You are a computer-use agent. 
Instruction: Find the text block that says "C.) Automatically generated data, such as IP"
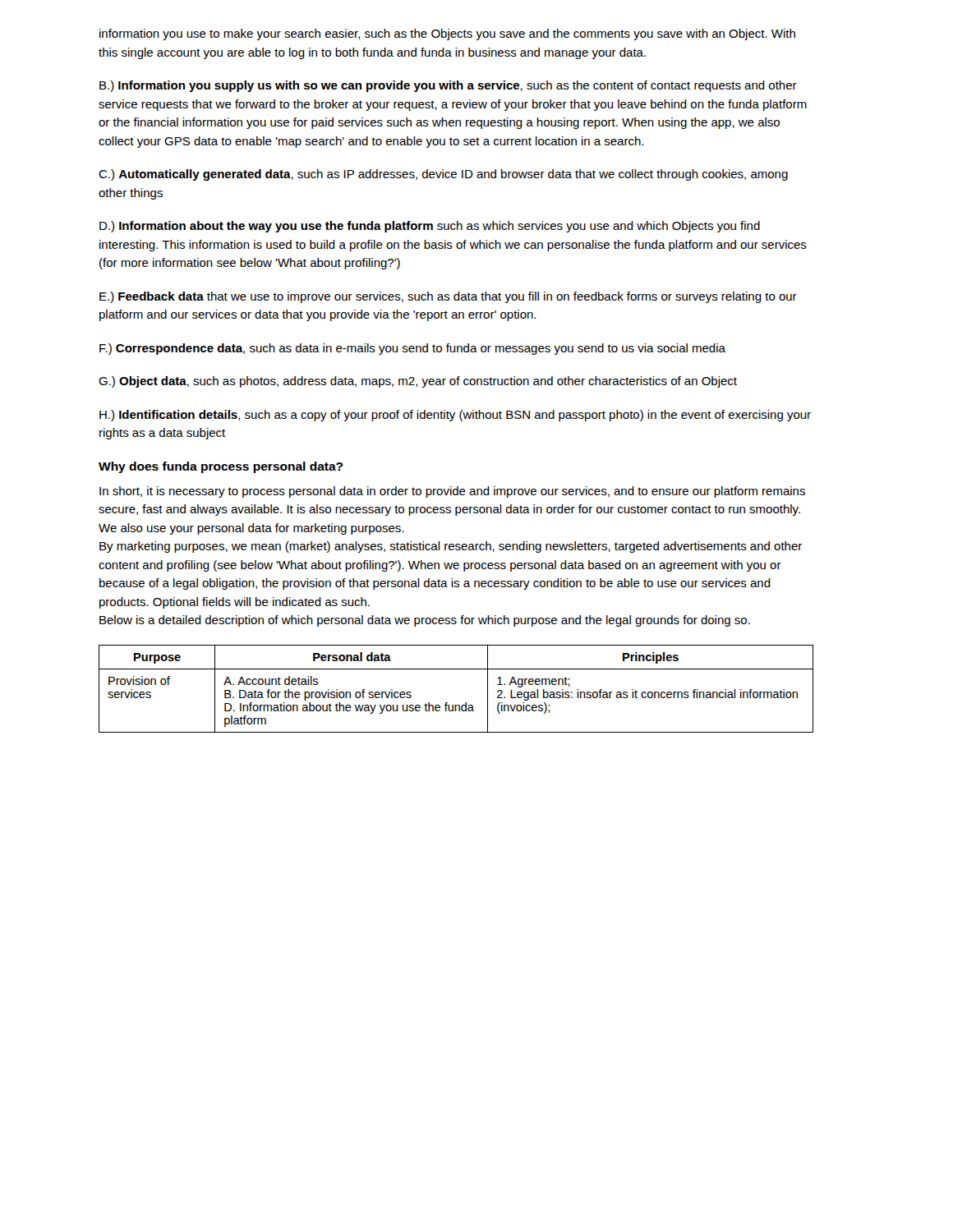tap(456, 184)
